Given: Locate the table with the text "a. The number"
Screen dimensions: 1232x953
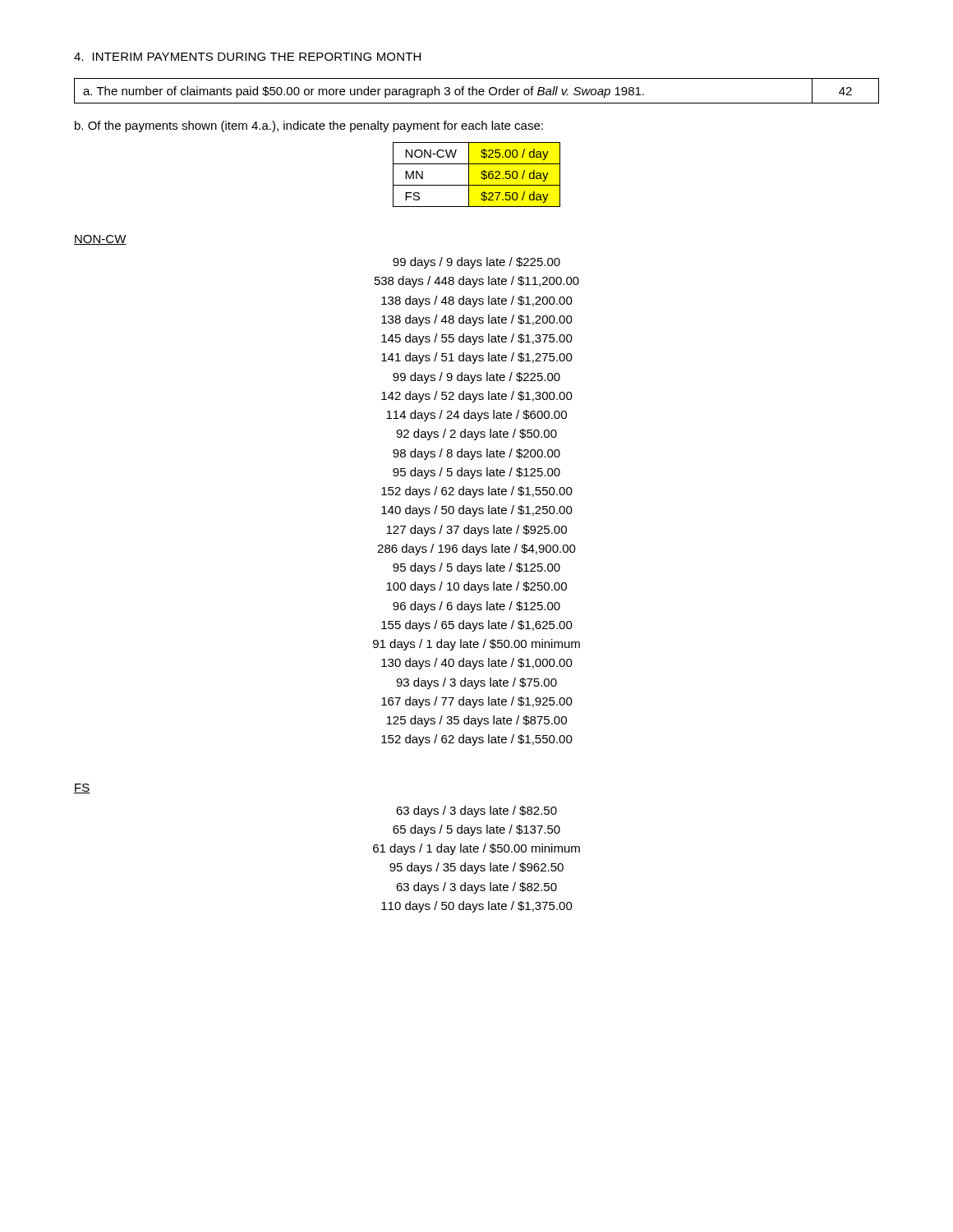Looking at the screenshot, I should pos(476,91).
